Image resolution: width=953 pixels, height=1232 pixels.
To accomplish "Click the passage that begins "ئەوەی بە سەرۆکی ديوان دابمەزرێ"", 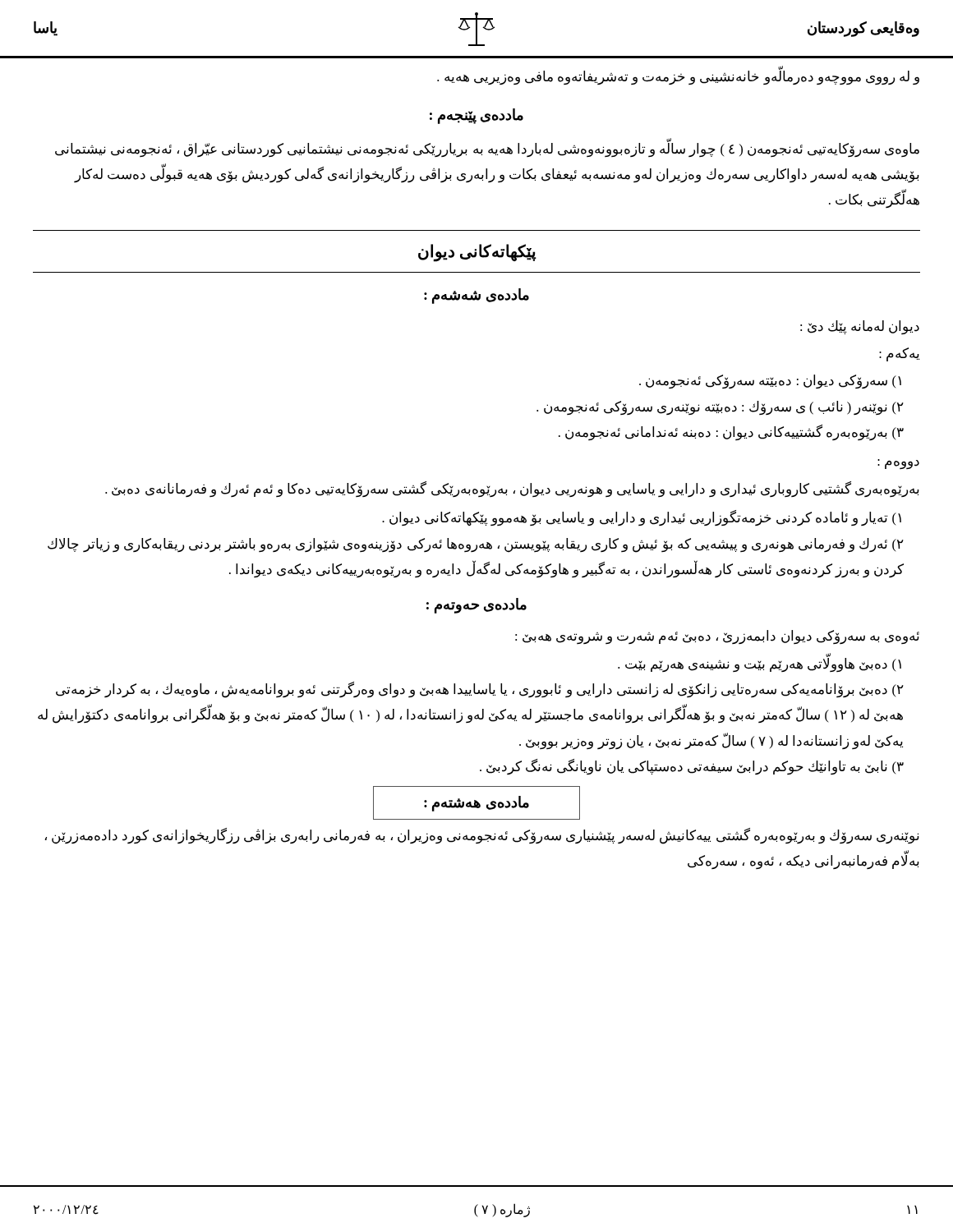I will (x=717, y=636).
